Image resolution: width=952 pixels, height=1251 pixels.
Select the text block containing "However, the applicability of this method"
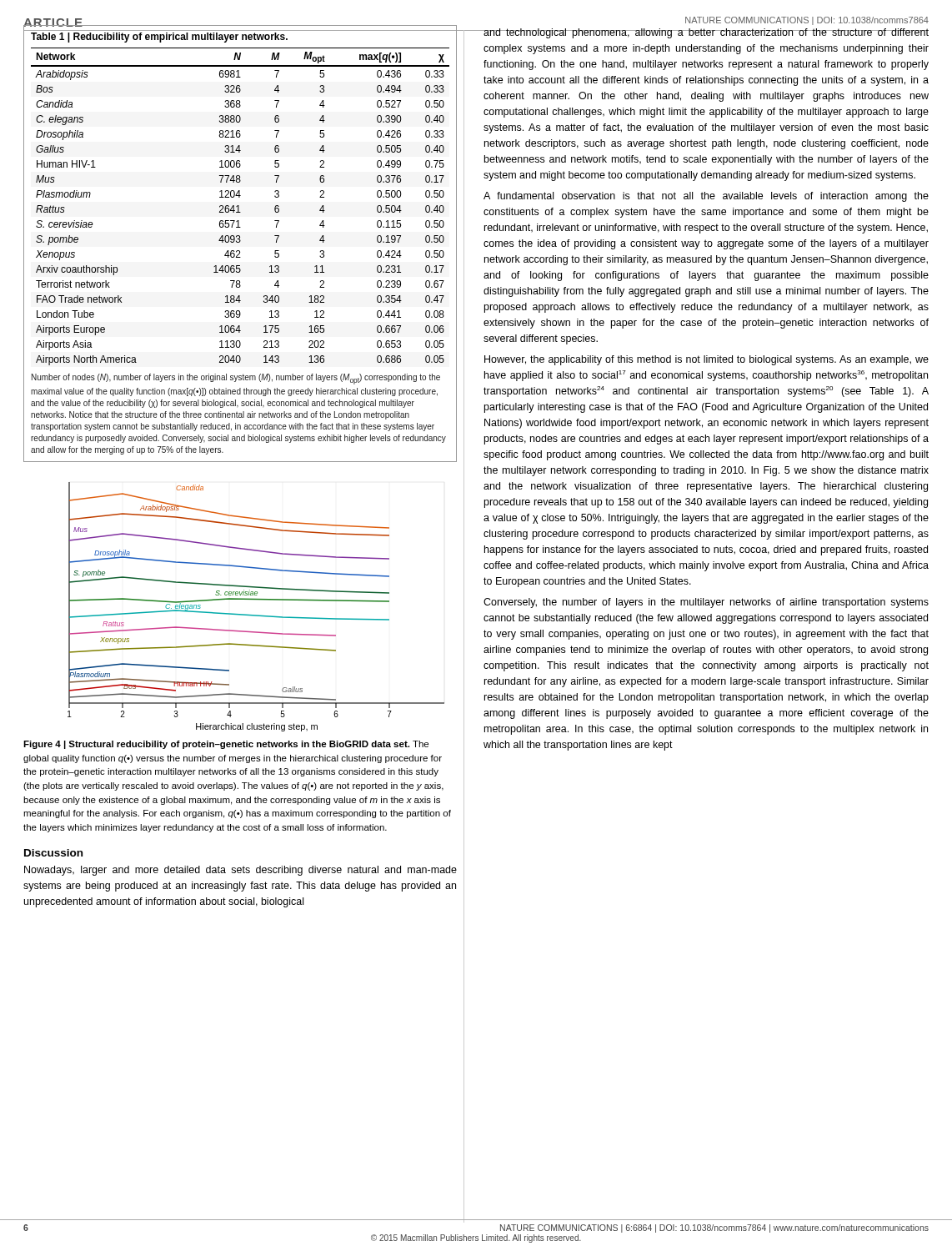point(706,471)
